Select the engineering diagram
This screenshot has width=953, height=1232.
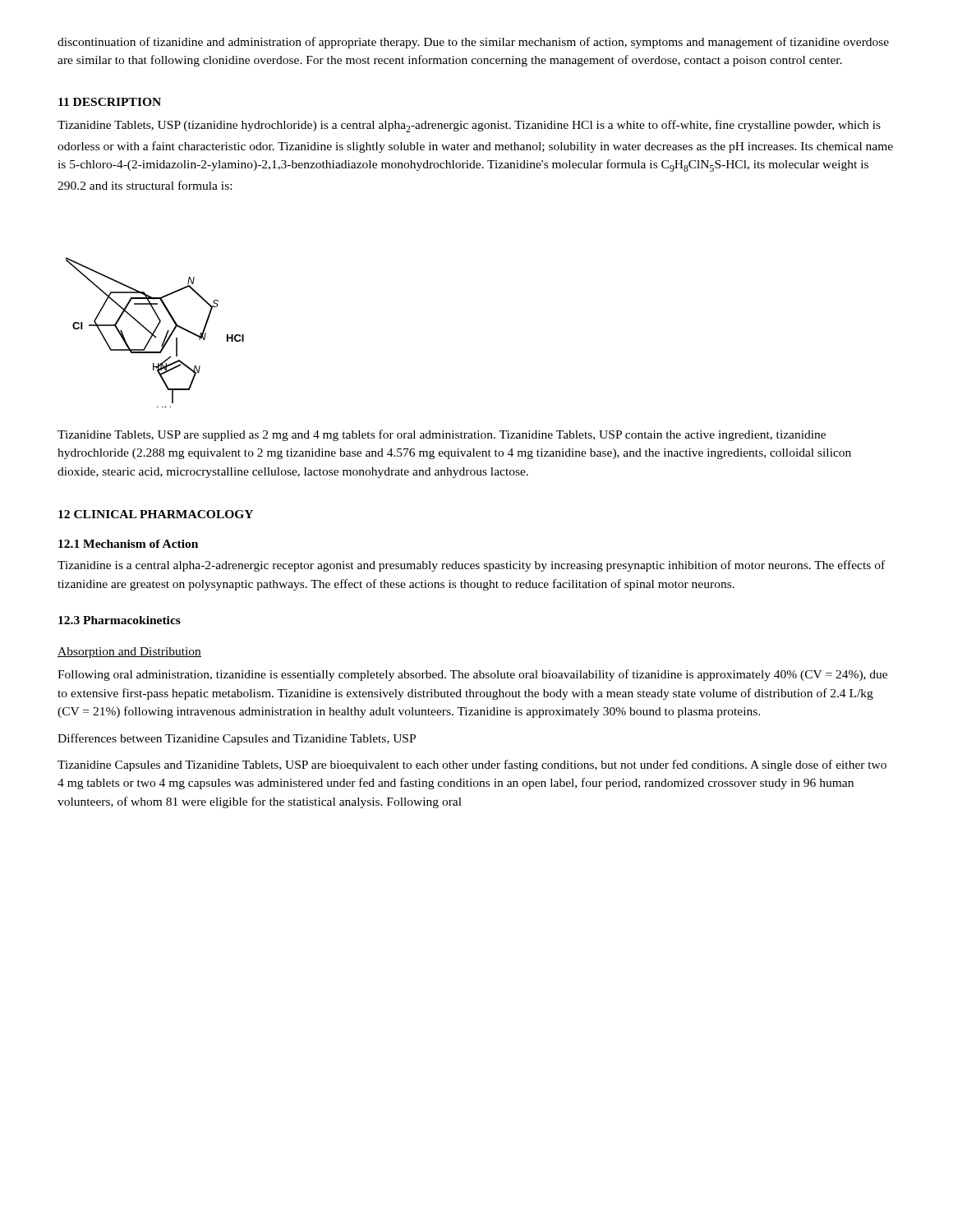point(481,309)
